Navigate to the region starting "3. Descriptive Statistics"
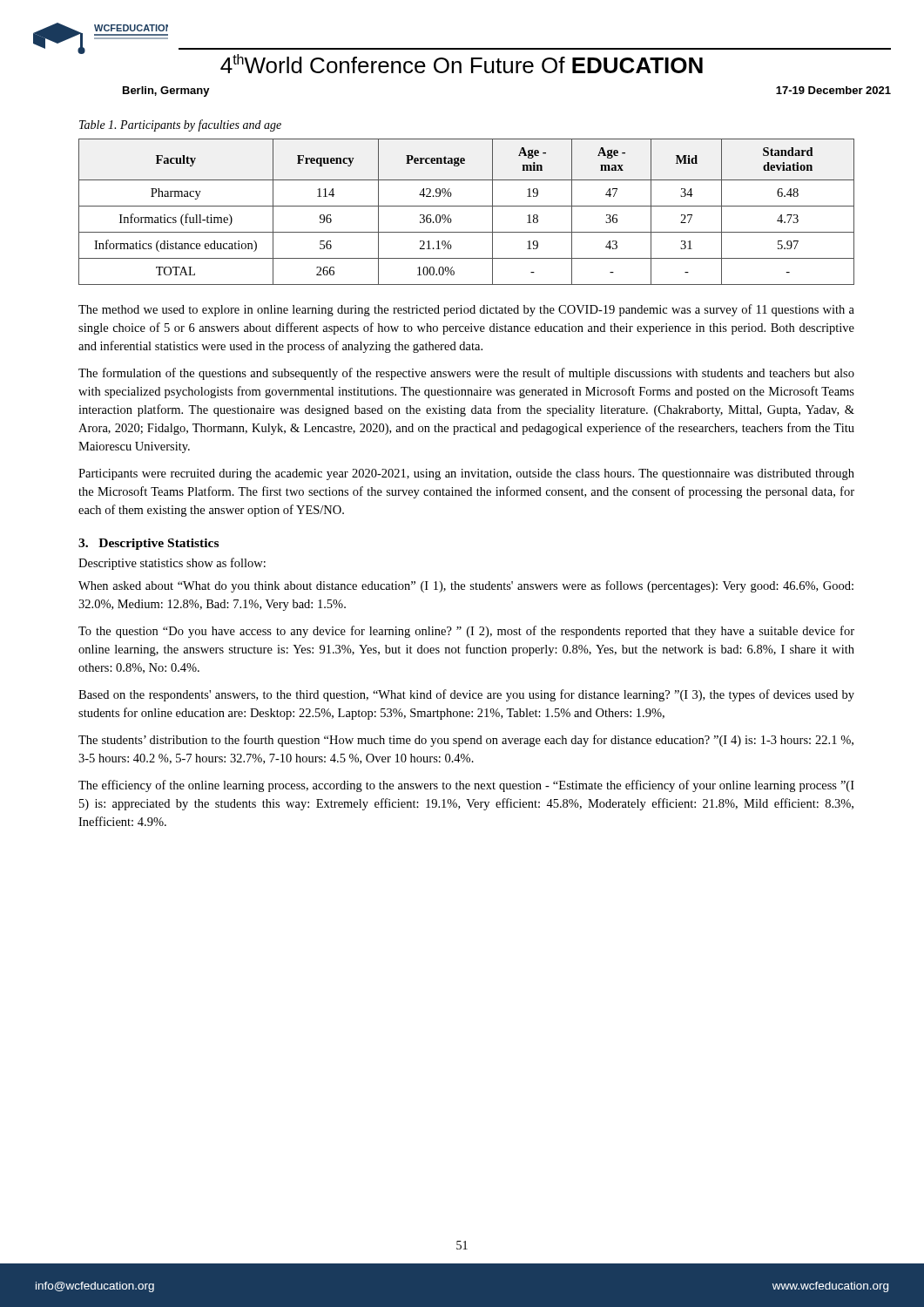 click(x=149, y=543)
